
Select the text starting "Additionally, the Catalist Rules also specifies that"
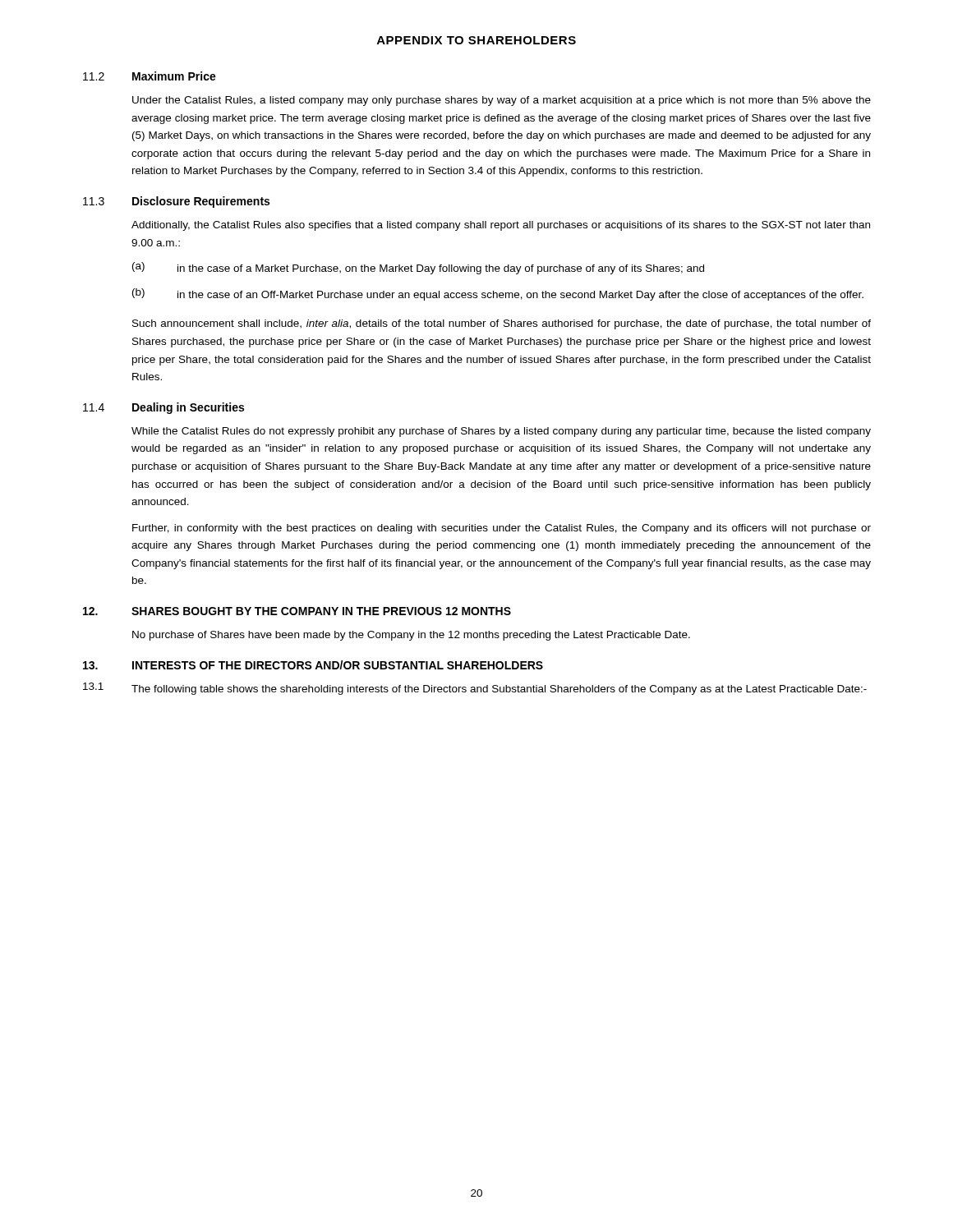tap(501, 233)
